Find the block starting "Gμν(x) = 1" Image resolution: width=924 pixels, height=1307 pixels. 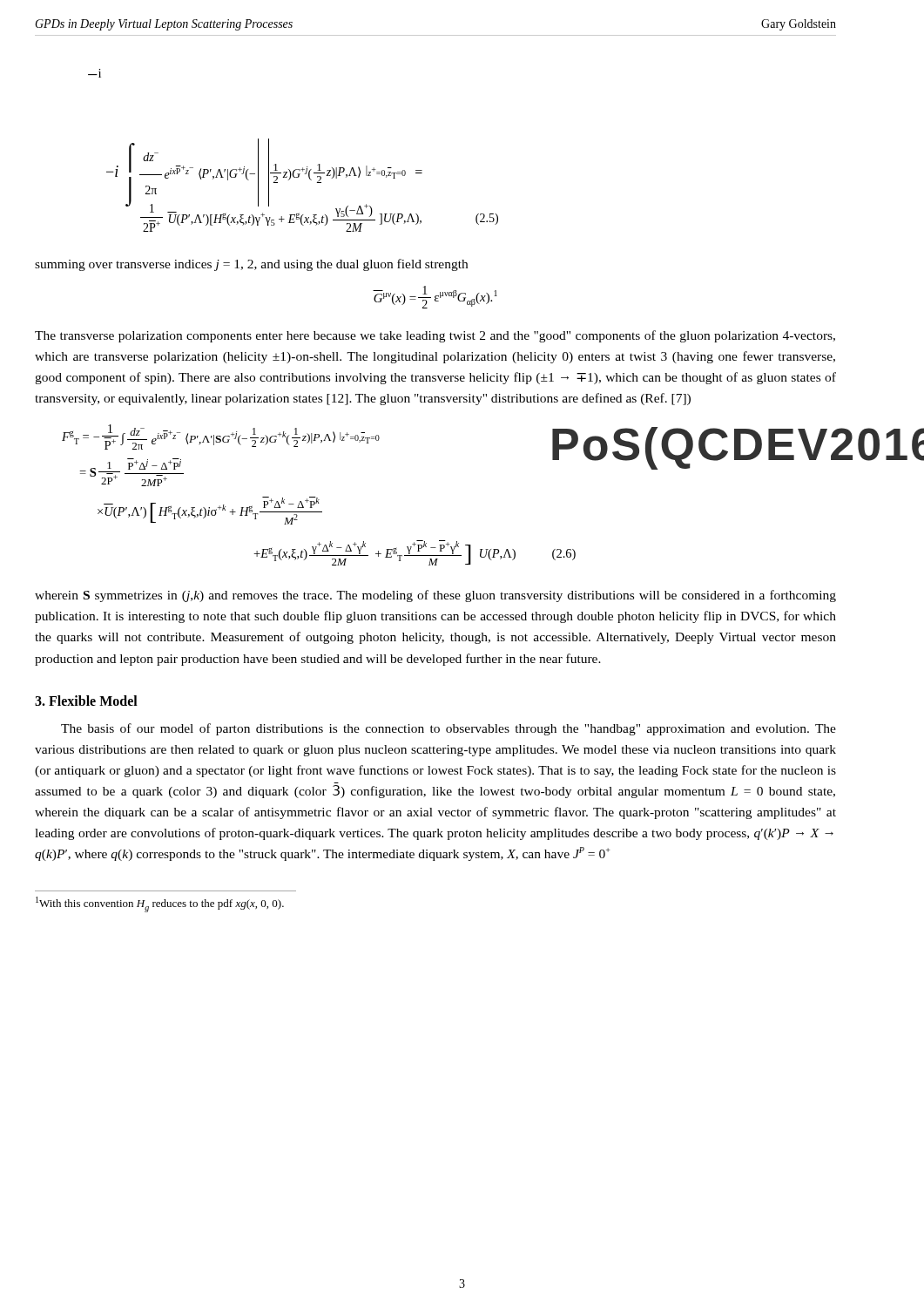(x=435, y=298)
